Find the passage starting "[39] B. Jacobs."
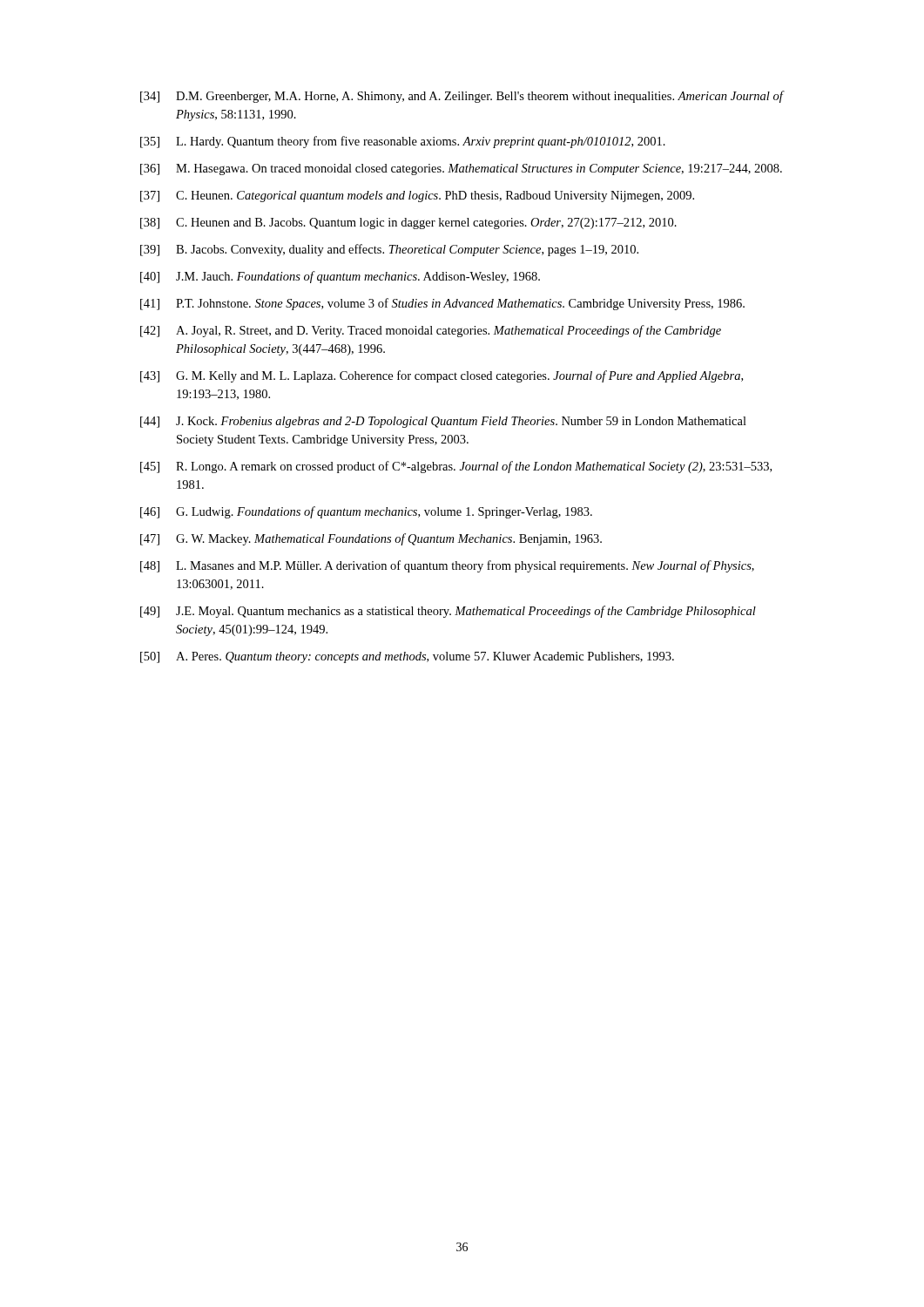 click(462, 250)
